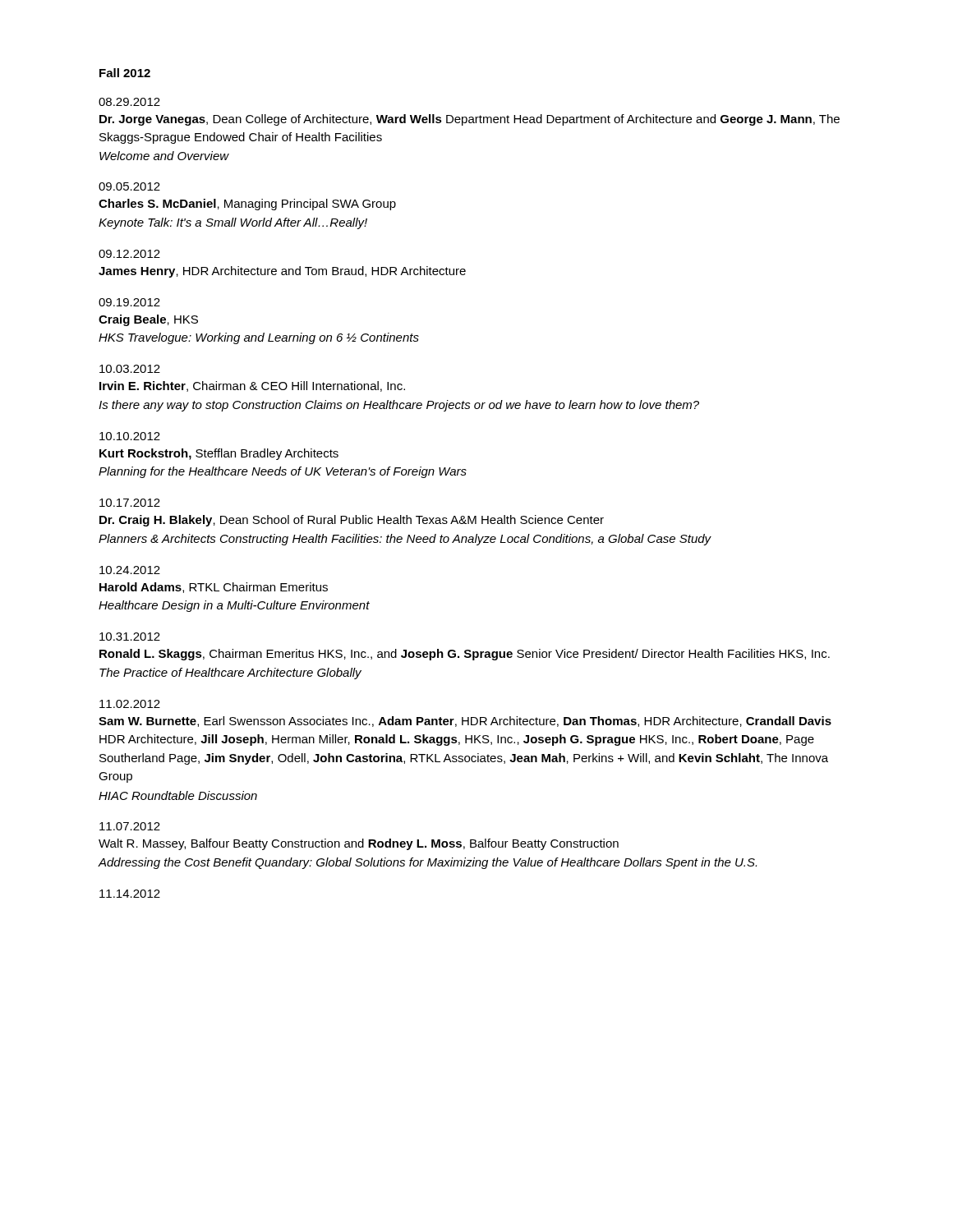Navigate to the block starting "02.2012 Sam W."
Viewport: 953px width, 1232px height.
tap(476, 750)
